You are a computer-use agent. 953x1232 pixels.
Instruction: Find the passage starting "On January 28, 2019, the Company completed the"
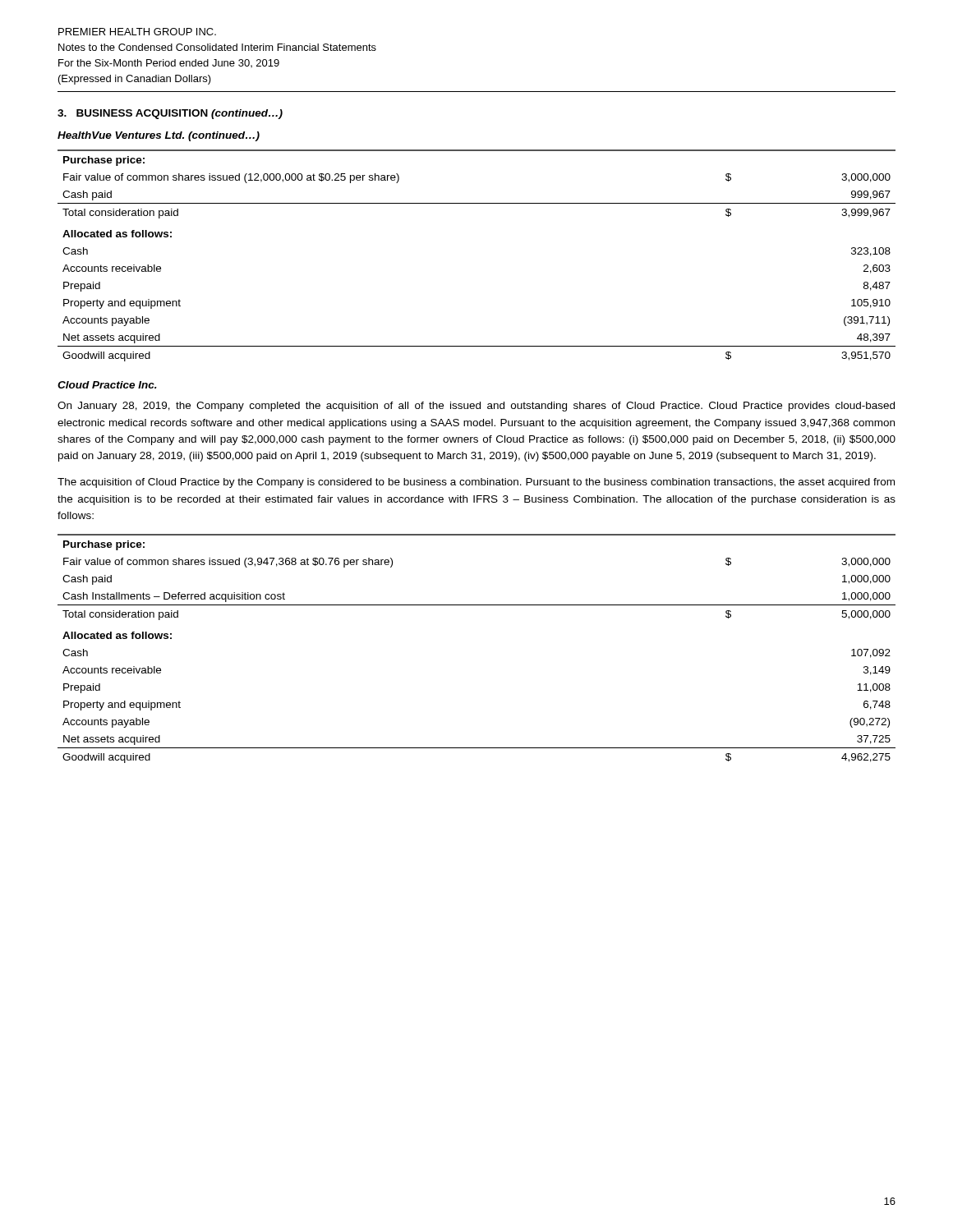coord(476,431)
